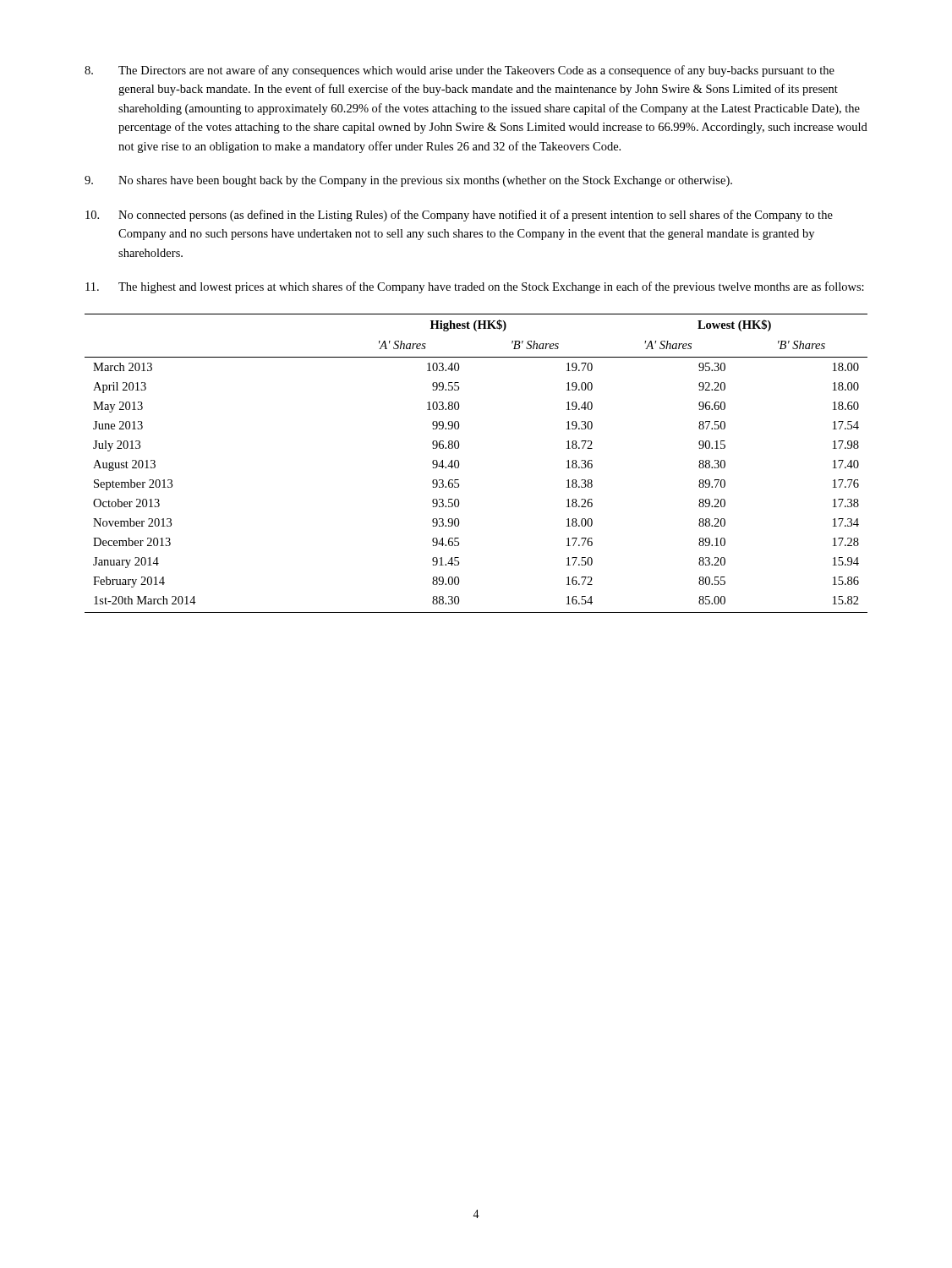
Task: Click the passage that begins "8. The Directors are not aware of any"
Action: [x=476, y=108]
